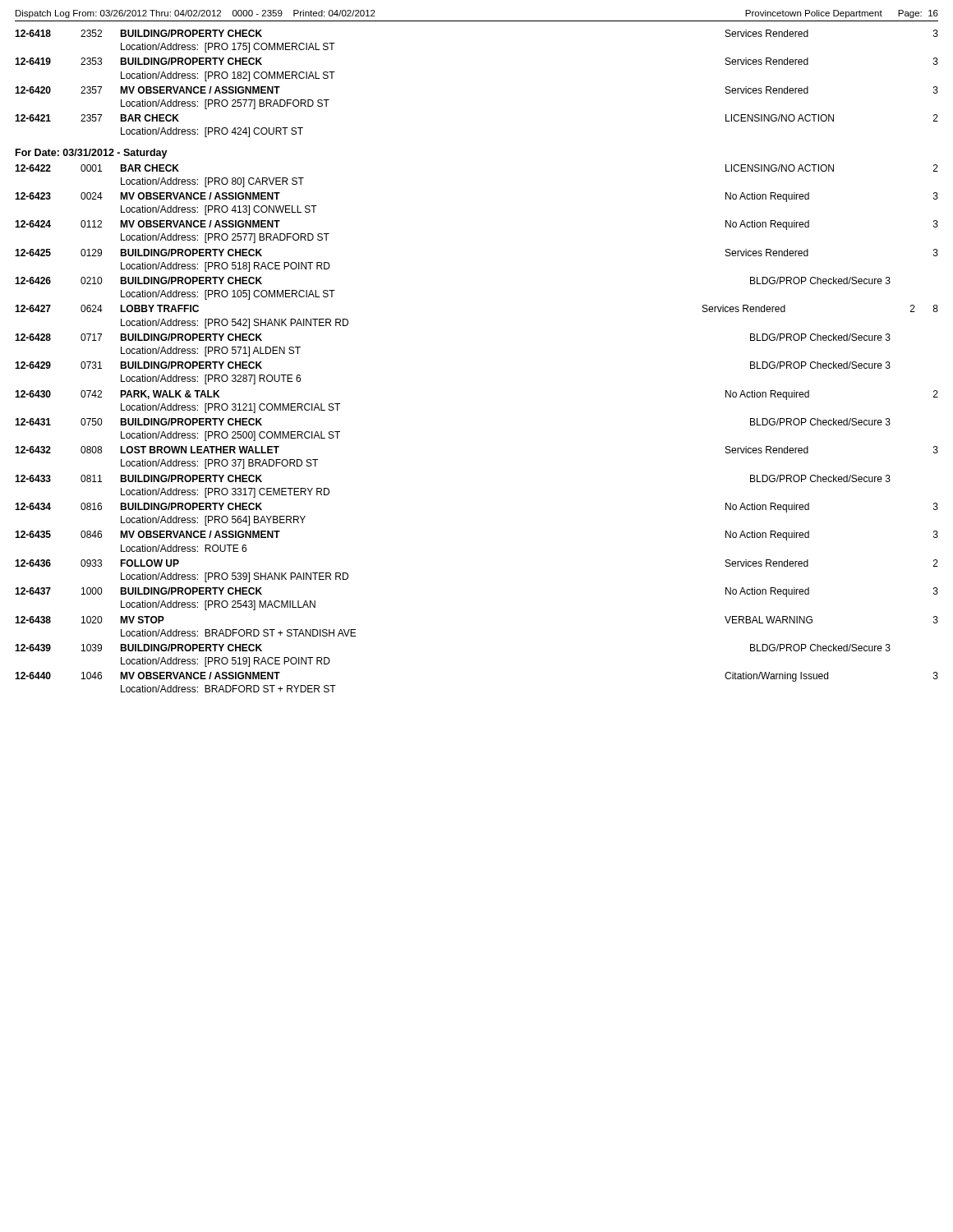Locate the section header that says "For Date: 03/31/2012 - Saturday"

[x=91, y=152]
